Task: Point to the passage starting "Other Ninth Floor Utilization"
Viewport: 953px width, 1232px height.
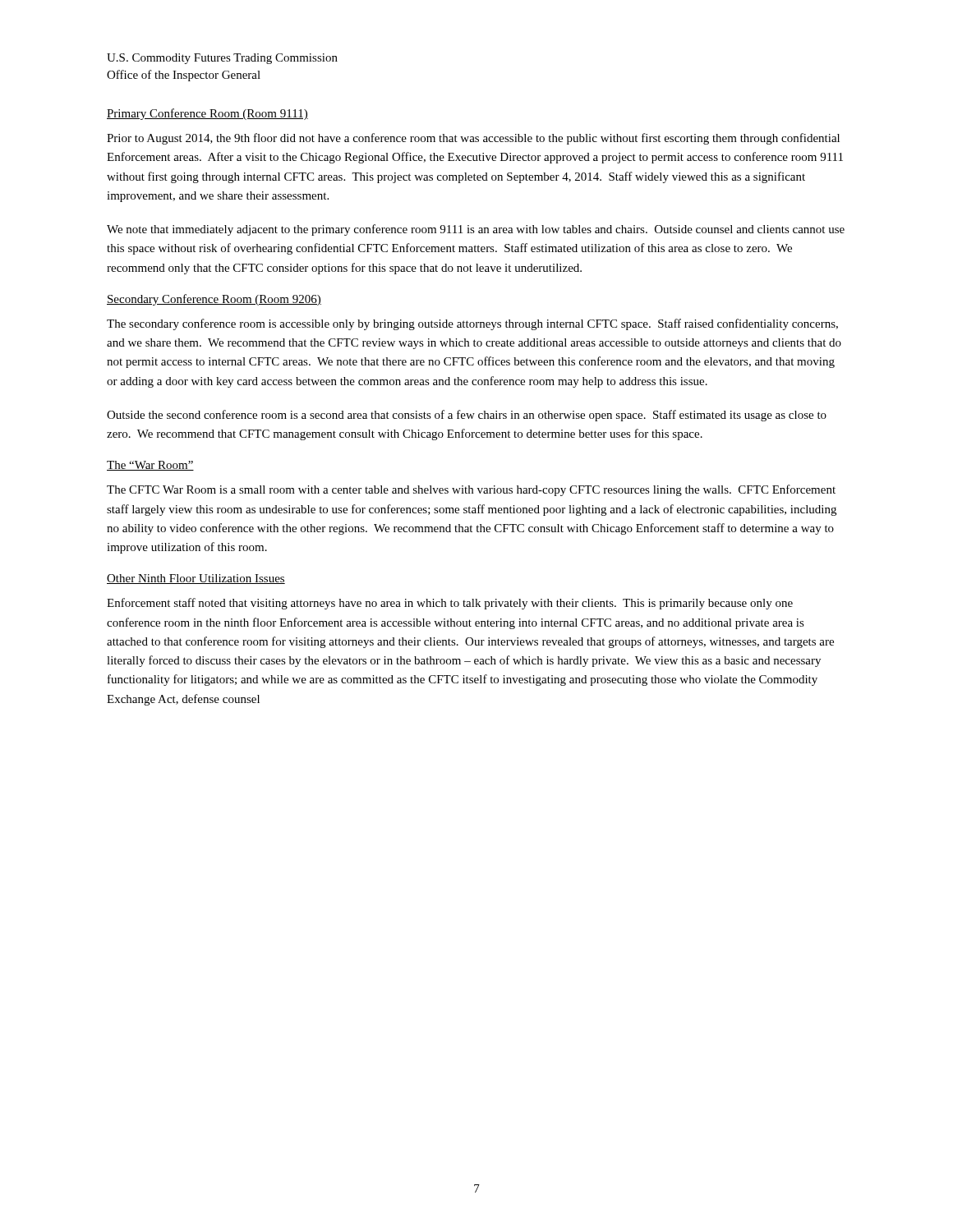Action: [x=196, y=578]
